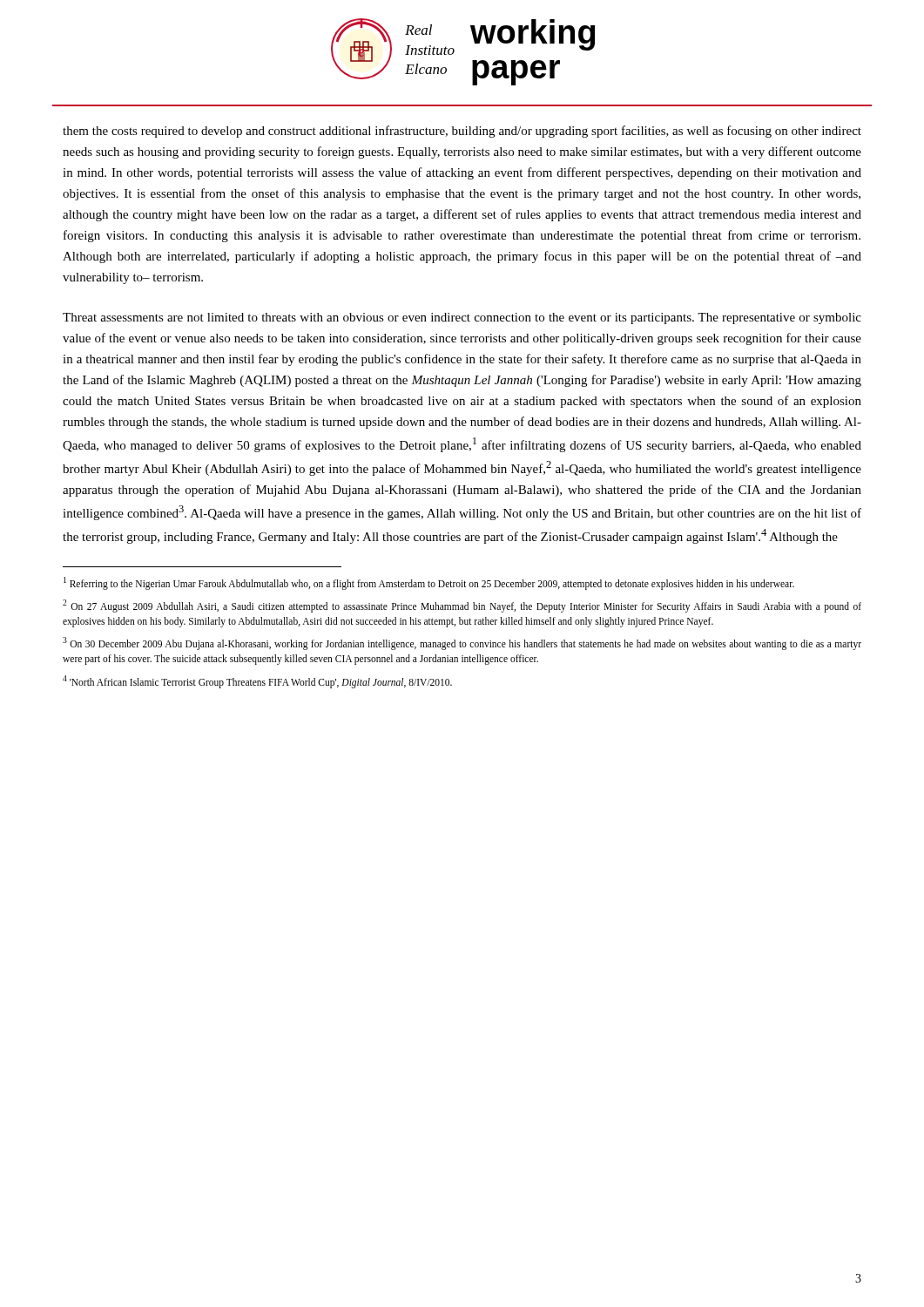
Task: Find the block on this page that starts "4 'North African"
Action: [x=258, y=680]
